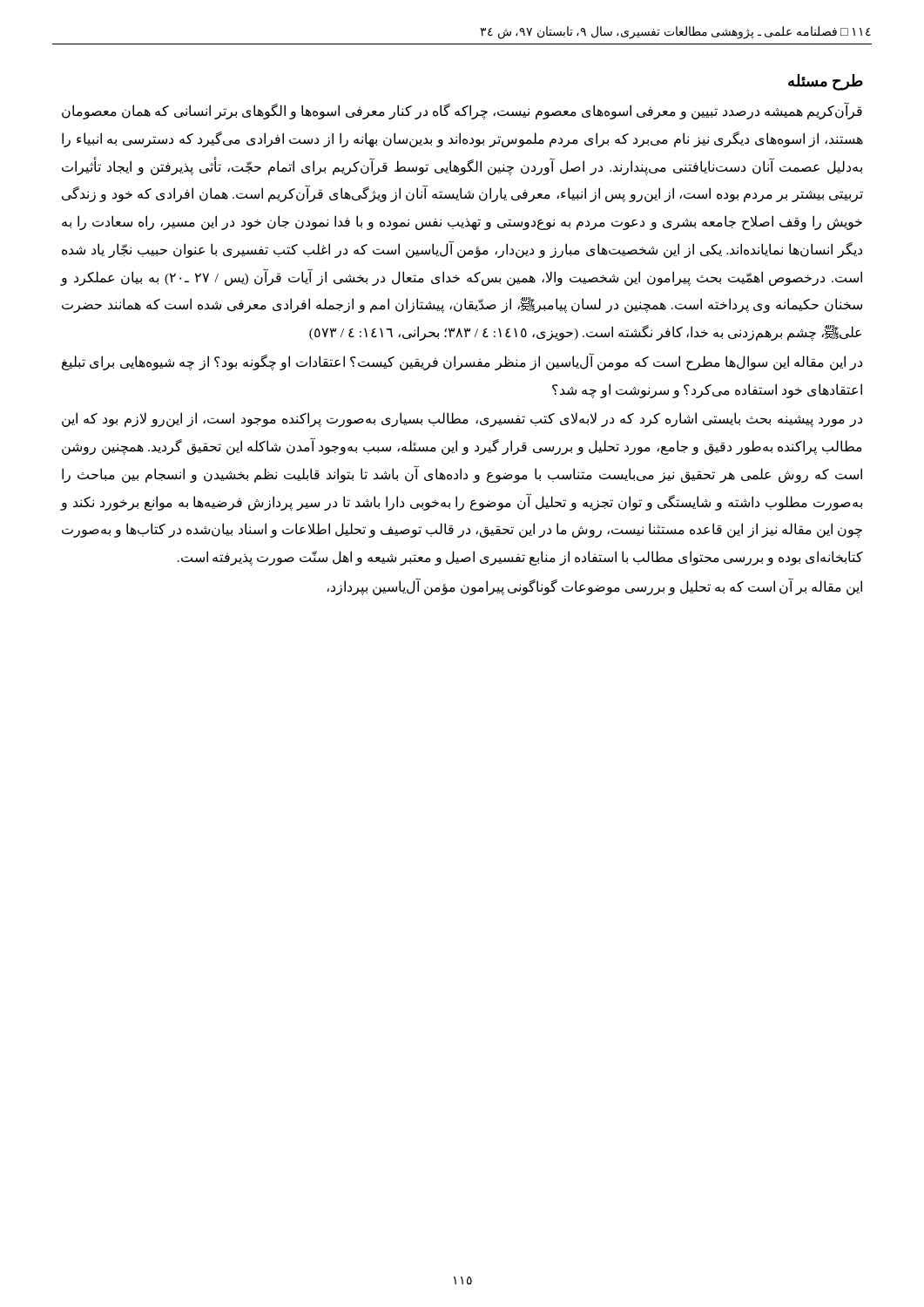This screenshot has width=924, height=1307.
Task: Select the block starting "در این مقاله این سوال‌ها مطرح است"
Action: (462, 376)
